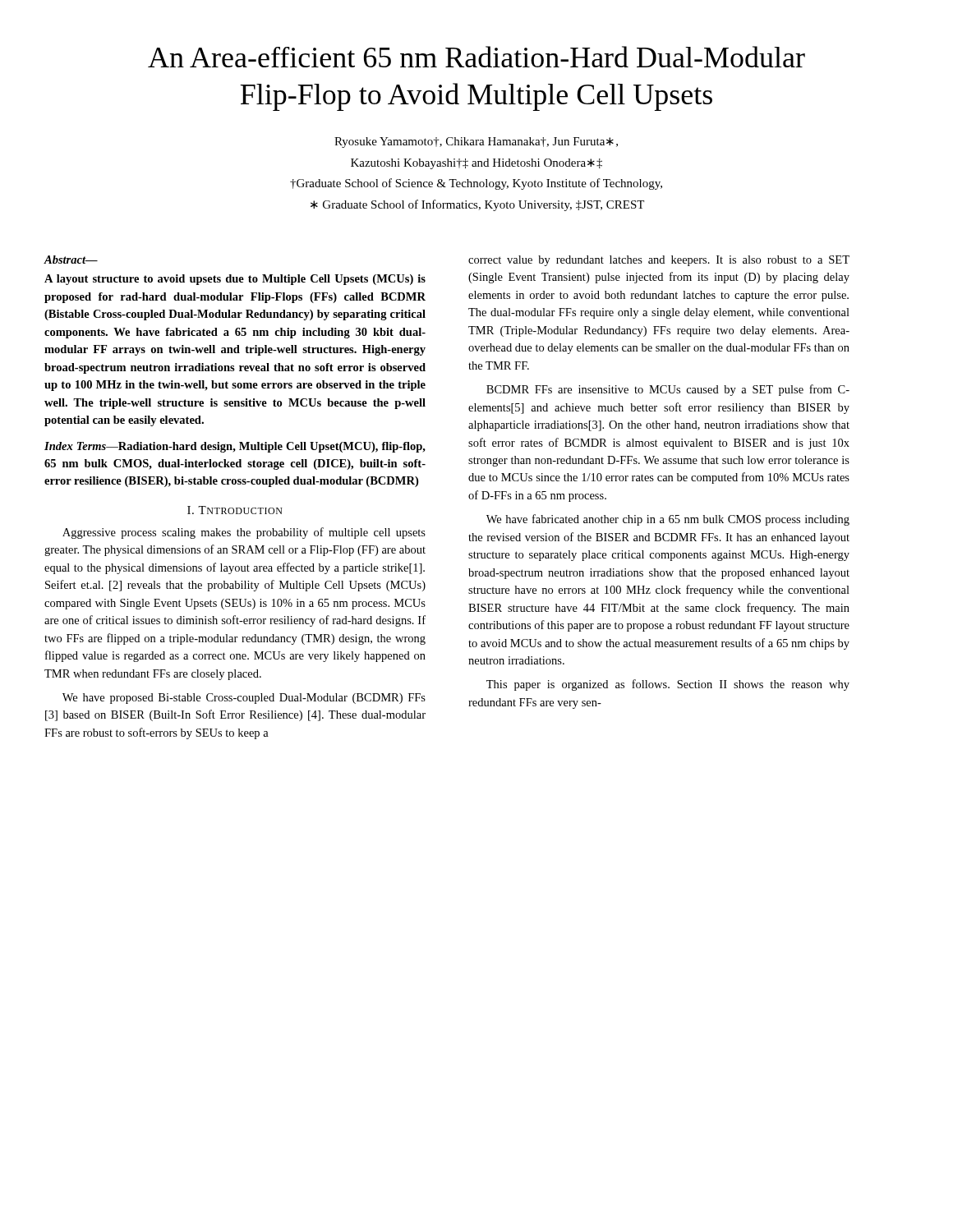This screenshot has height=1232, width=953.
Task: Locate the block of text that opens with "We have fabricated"
Action: click(659, 590)
